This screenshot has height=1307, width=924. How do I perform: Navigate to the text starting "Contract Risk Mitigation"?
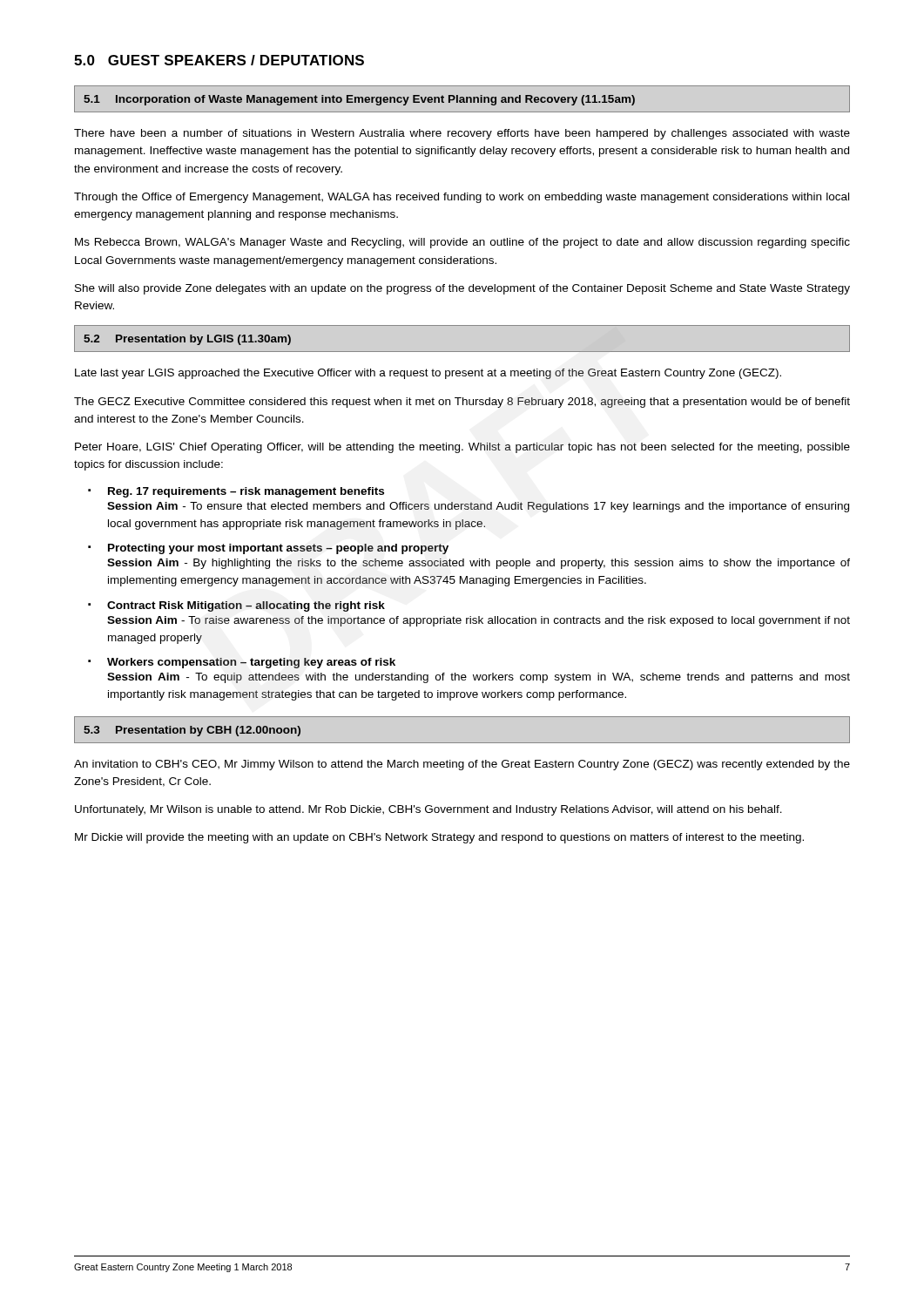[x=479, y=622]
